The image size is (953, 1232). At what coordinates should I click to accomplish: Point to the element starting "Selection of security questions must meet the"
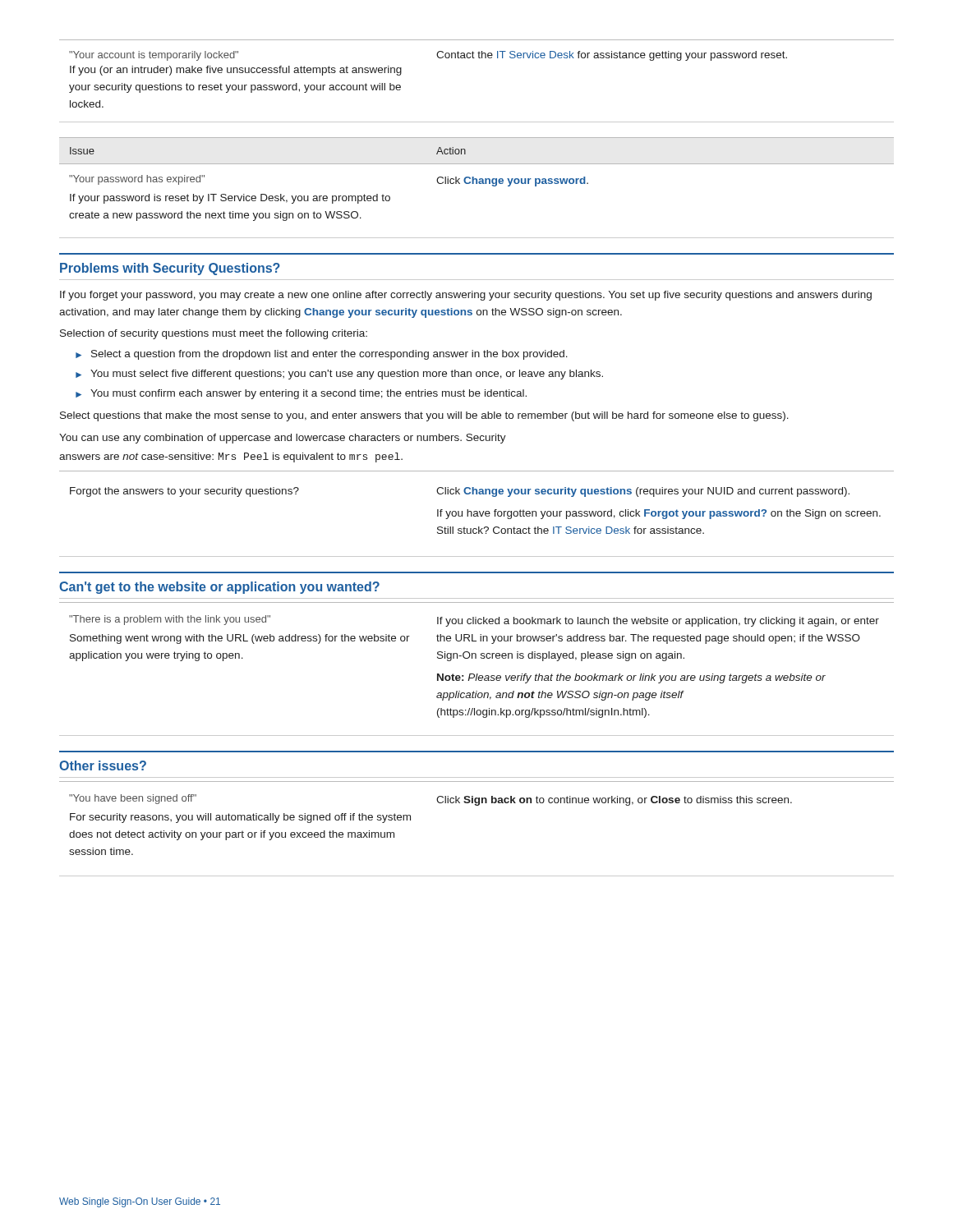[214, 334]
